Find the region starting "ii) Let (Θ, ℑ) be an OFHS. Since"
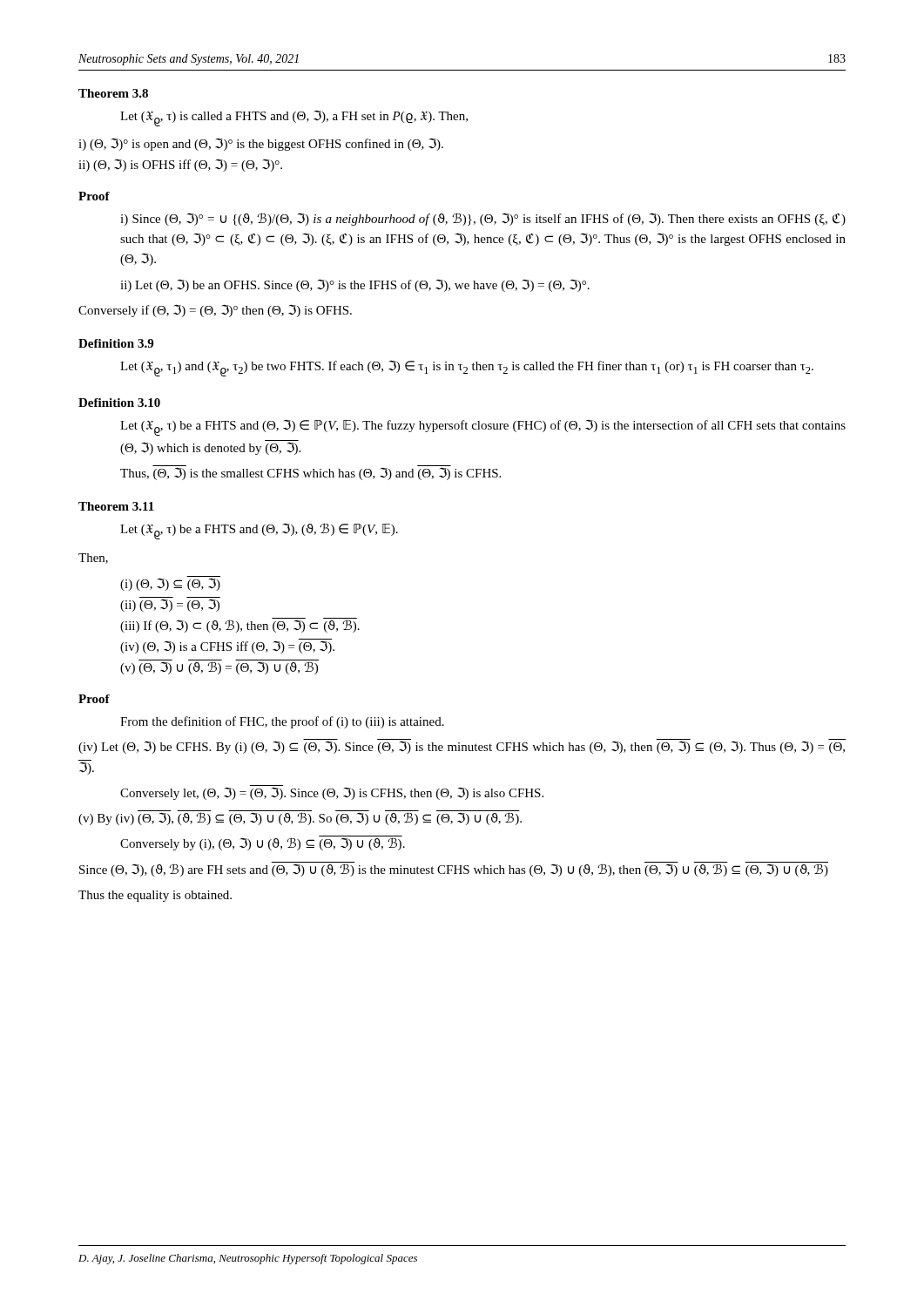Viewport: 924px width, 1307px height. (355, 285)
